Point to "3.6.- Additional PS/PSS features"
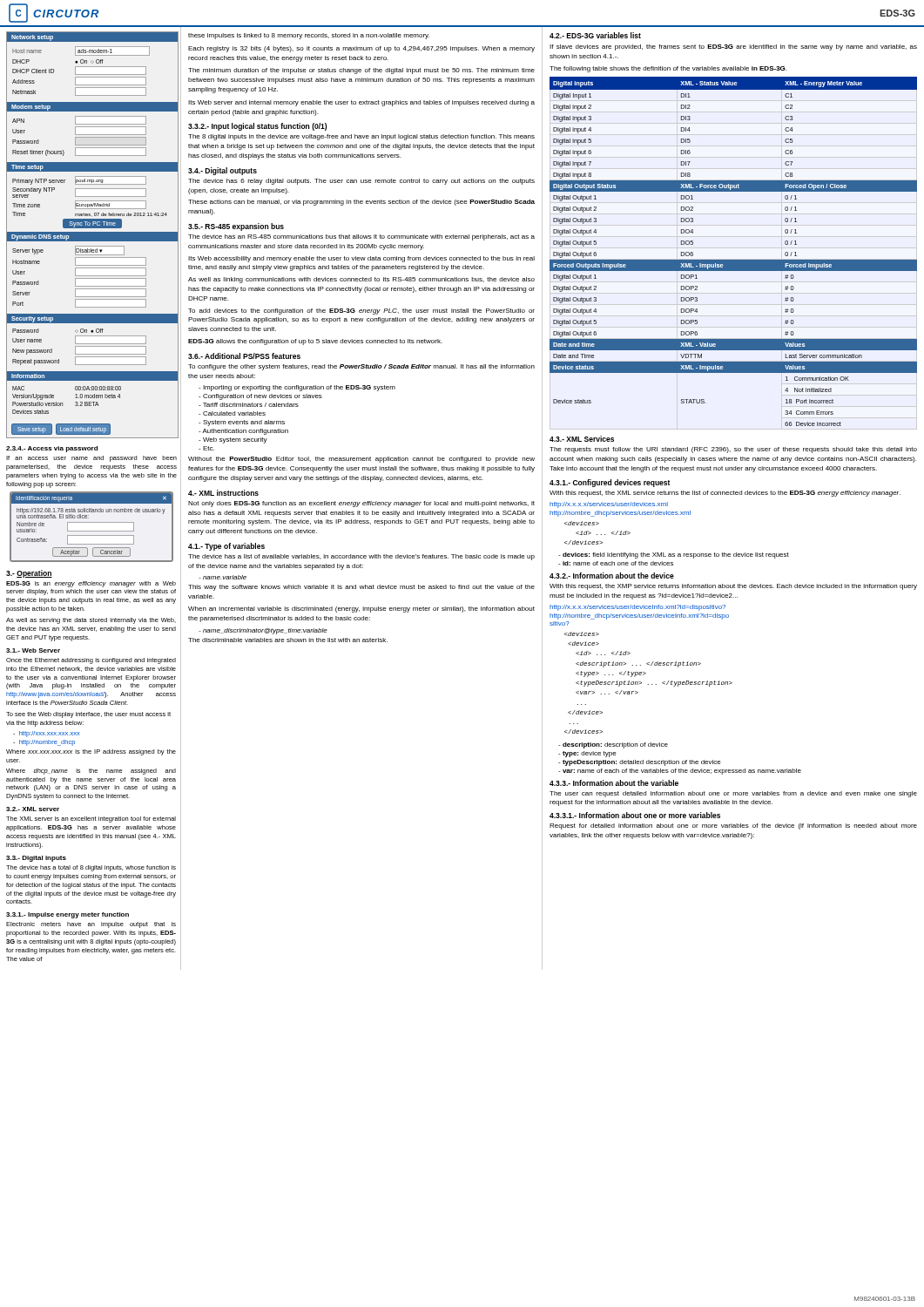Image resolution: width=924 pixels, height=1307 pixels. coord(244,356)
